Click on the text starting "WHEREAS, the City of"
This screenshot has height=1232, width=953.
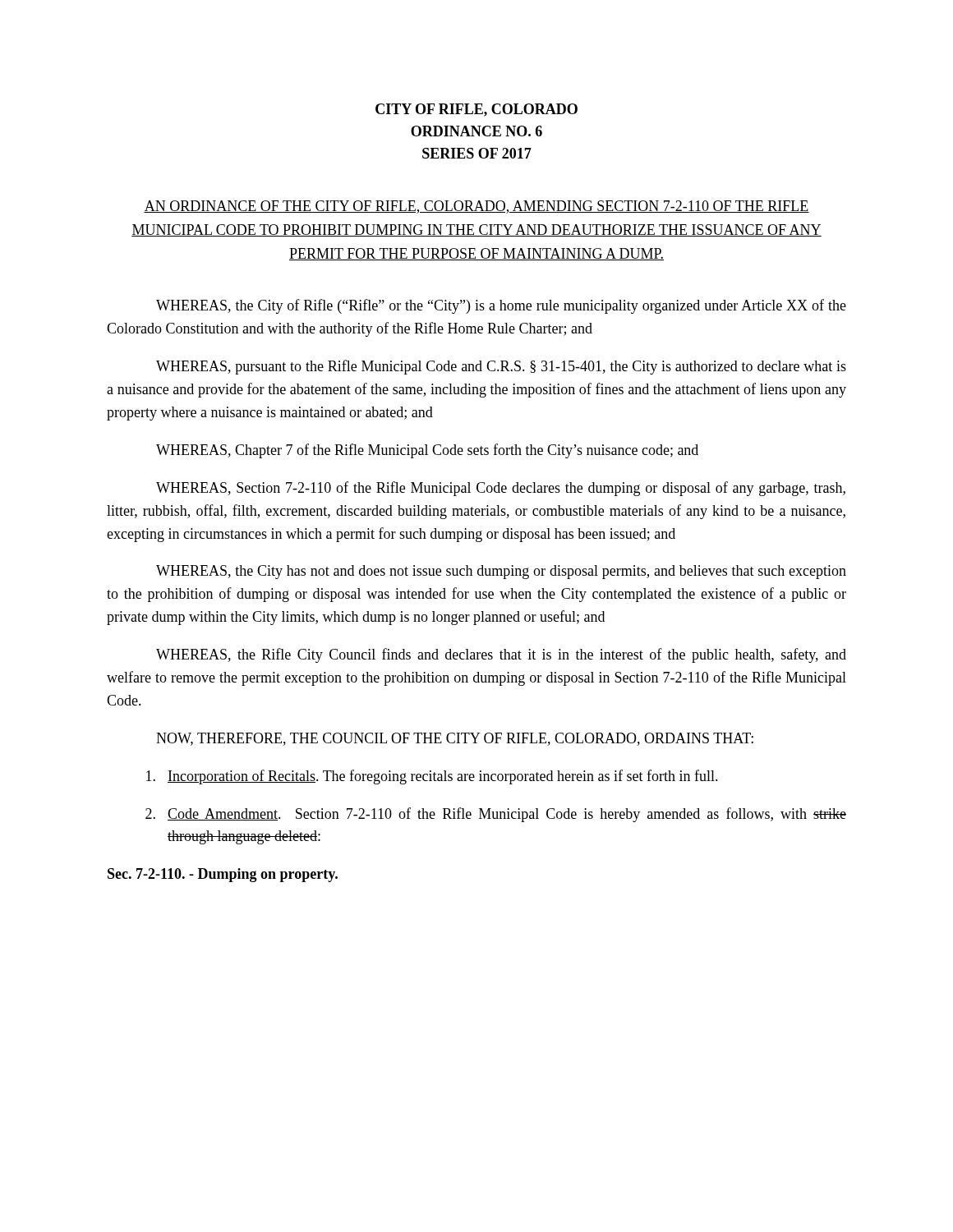point(476,317)
